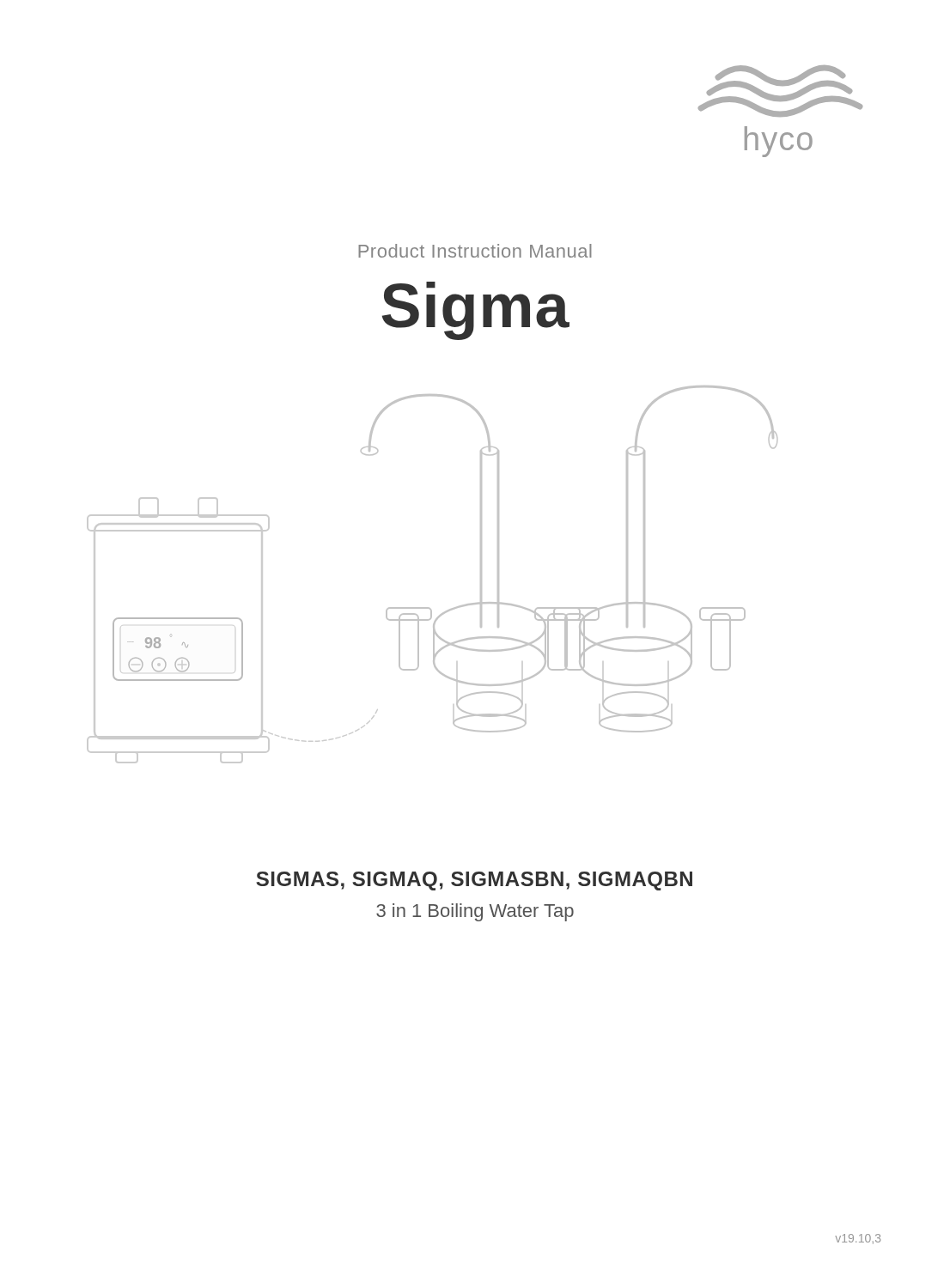This screenshot has height=1288, width=950.
Task: Locate the engineering diagram
Action: [x=472, y=584]
